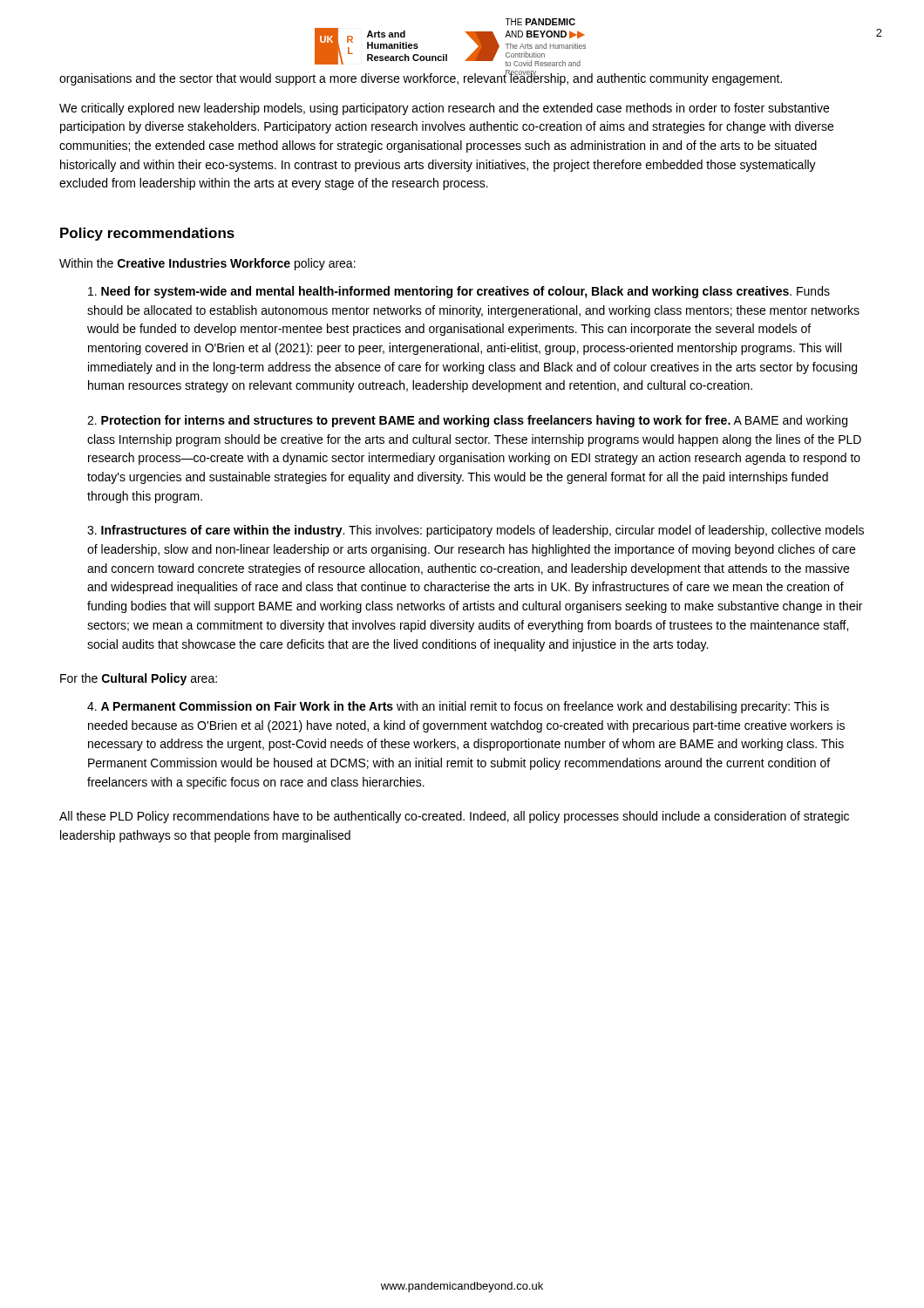Find the element starting "2. Protection for interns and structures to"
This screenshot has height=1308, width=924.
tap(474, 458)
